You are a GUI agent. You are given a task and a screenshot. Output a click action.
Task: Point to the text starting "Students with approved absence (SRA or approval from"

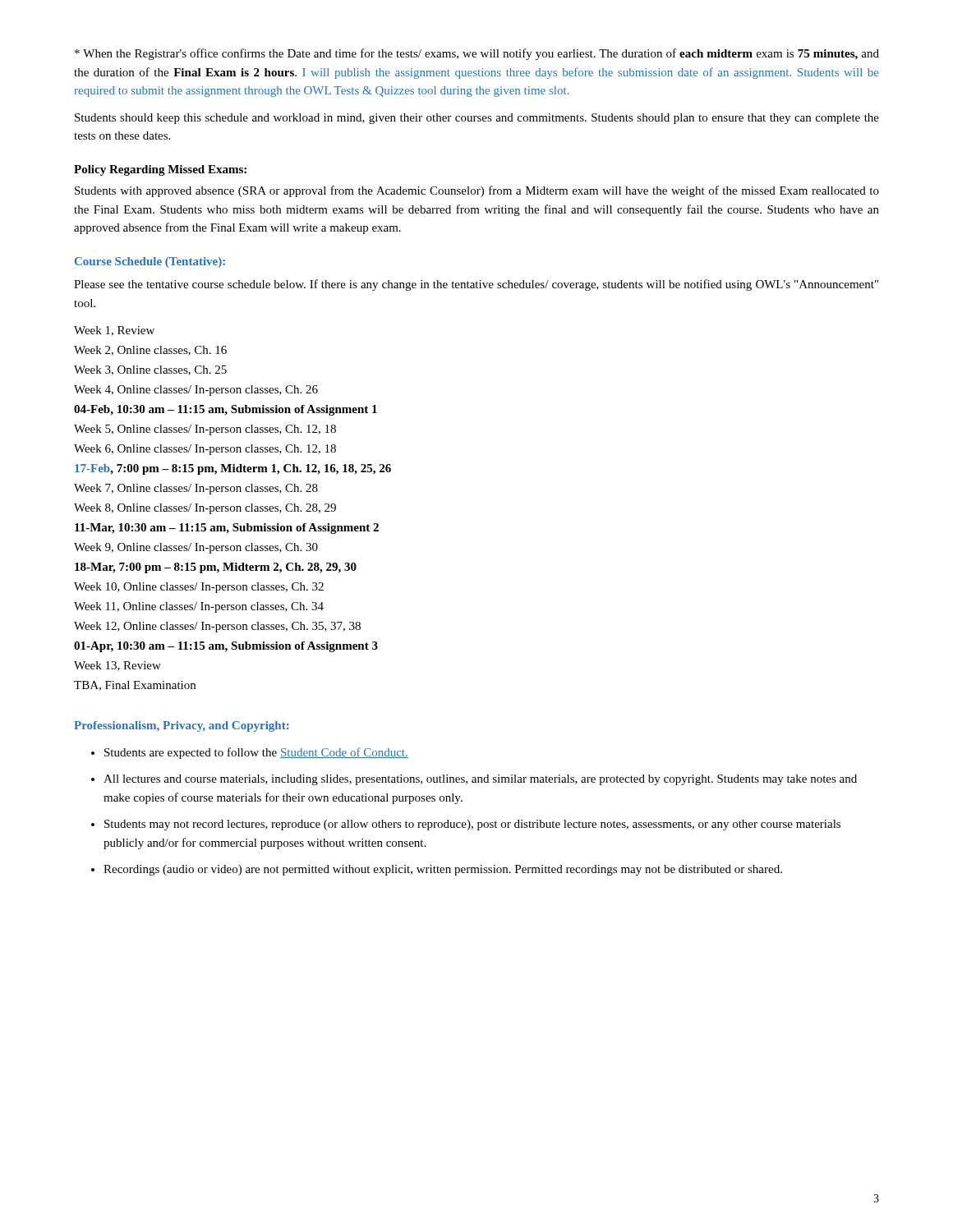coord(476,209)
